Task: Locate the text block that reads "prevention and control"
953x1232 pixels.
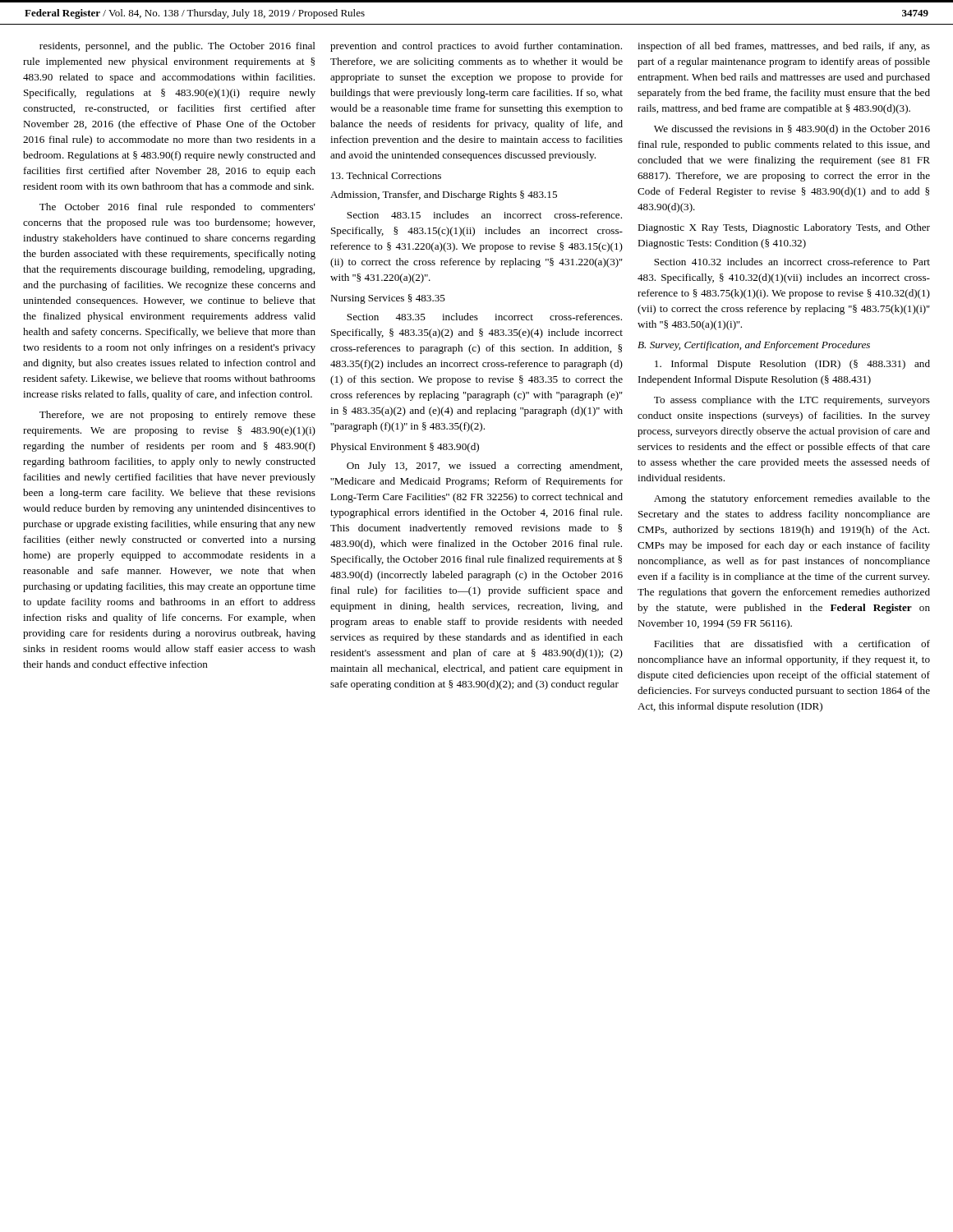Action: pyautogui.click(x=476, y=100)
